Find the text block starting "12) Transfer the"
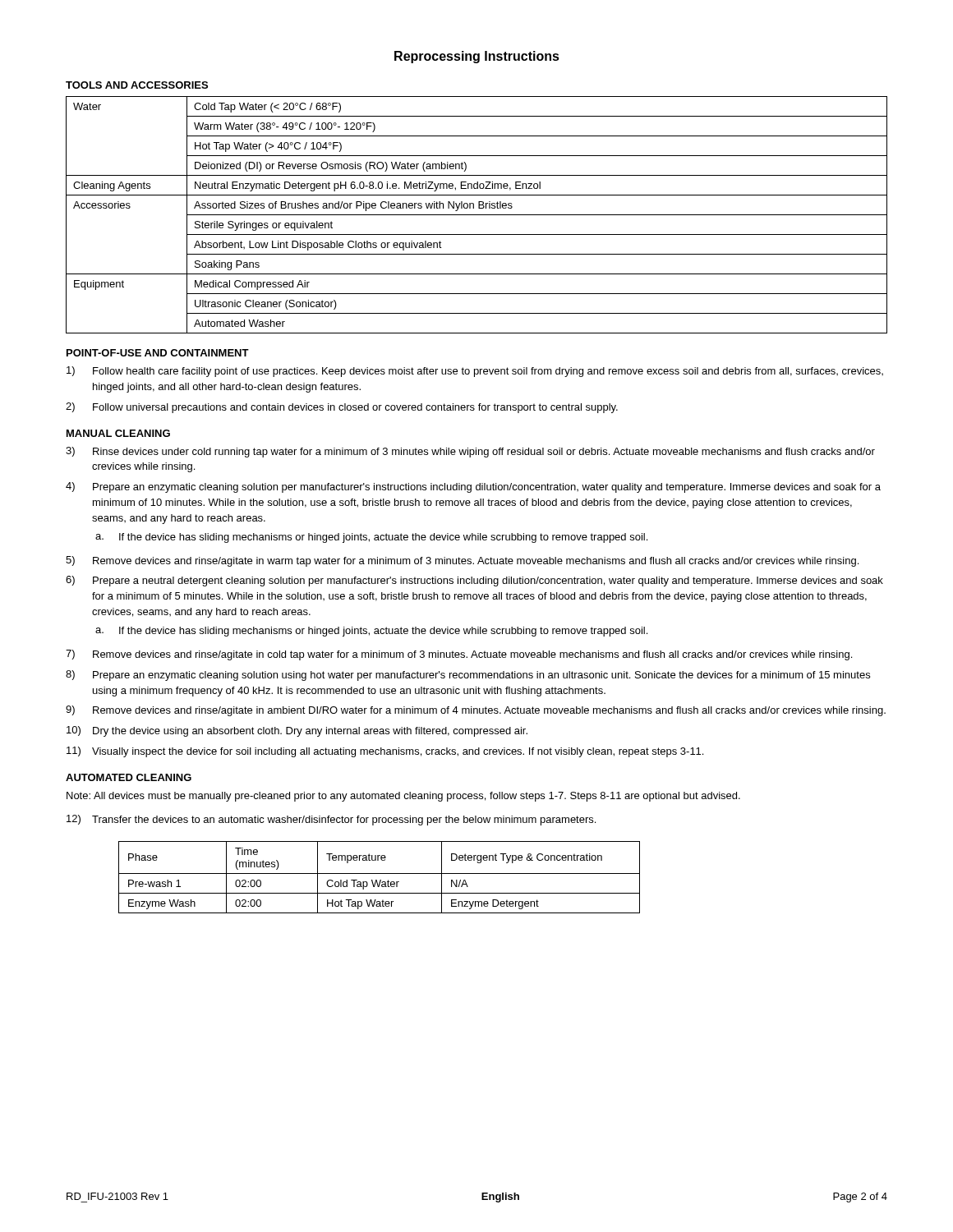The height and width of the screenshot is (1232, 953). (353, 862)
